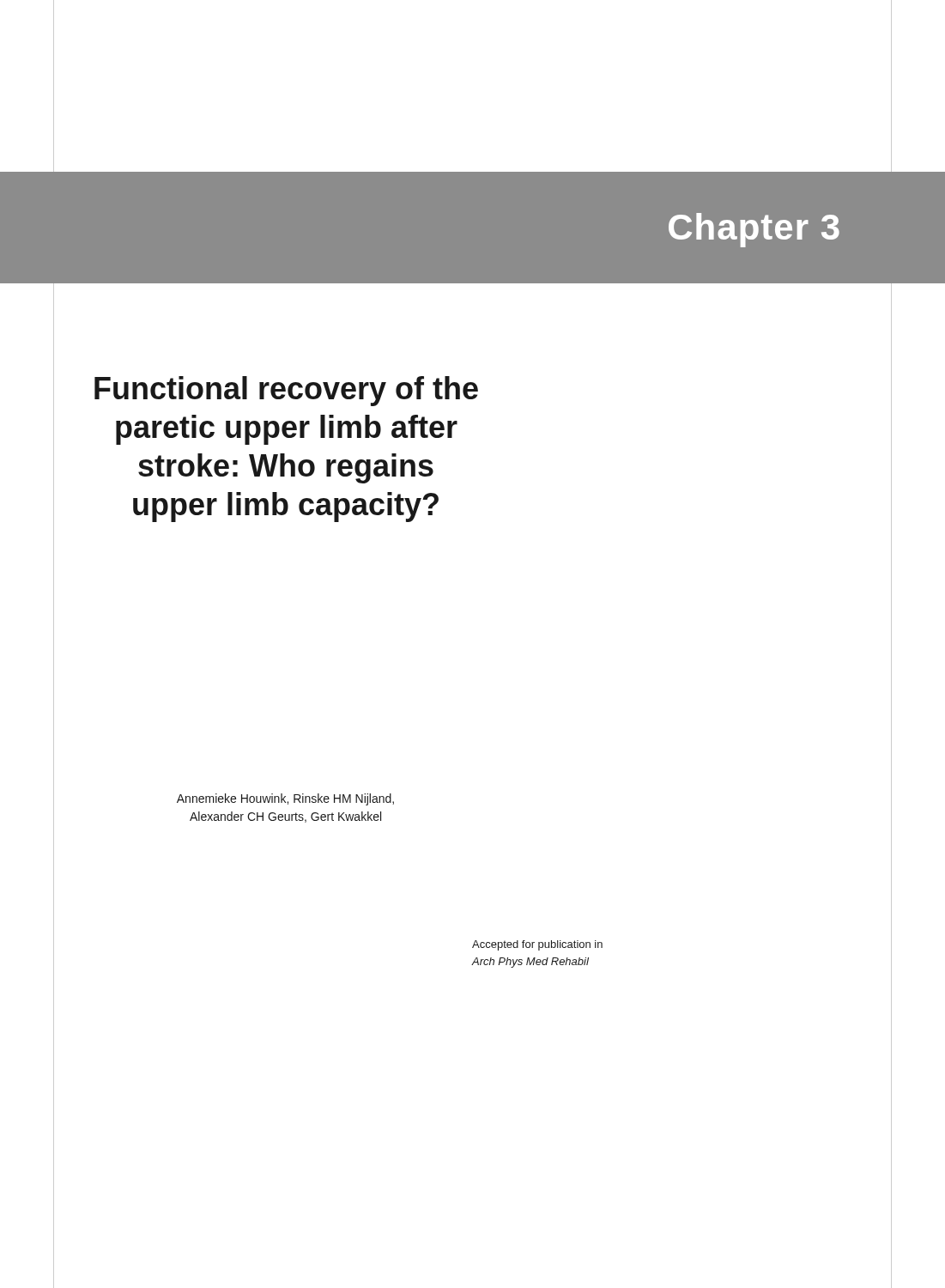
Task: Select the text block containing "Annemieke Houwink, Rinske HM Nijland, Alexander CH"
Action: [x=286, y=808]
